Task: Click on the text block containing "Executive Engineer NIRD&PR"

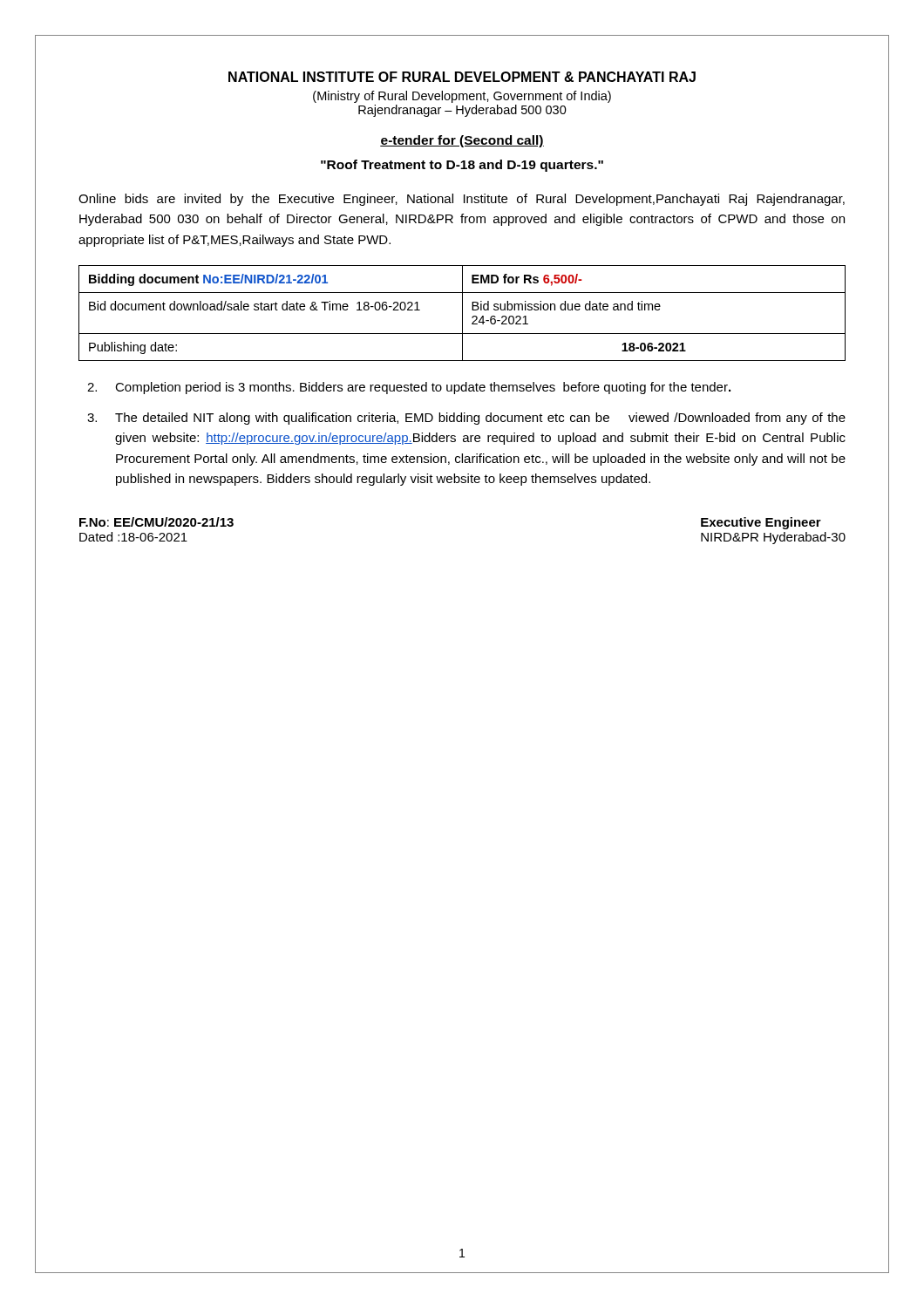Action: (773, 529)
